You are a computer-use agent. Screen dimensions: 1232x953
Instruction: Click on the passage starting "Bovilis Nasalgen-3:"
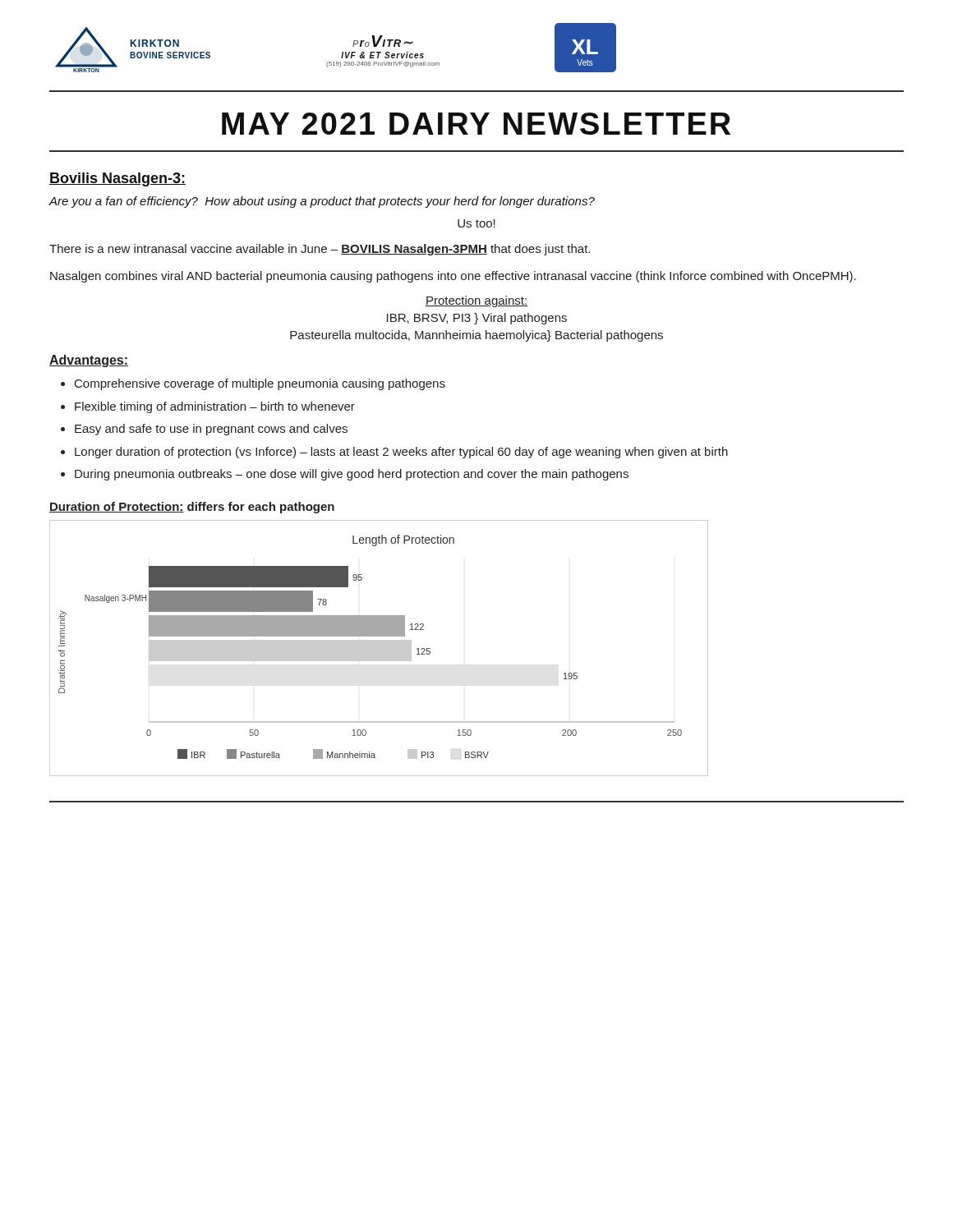click(118, 178)
